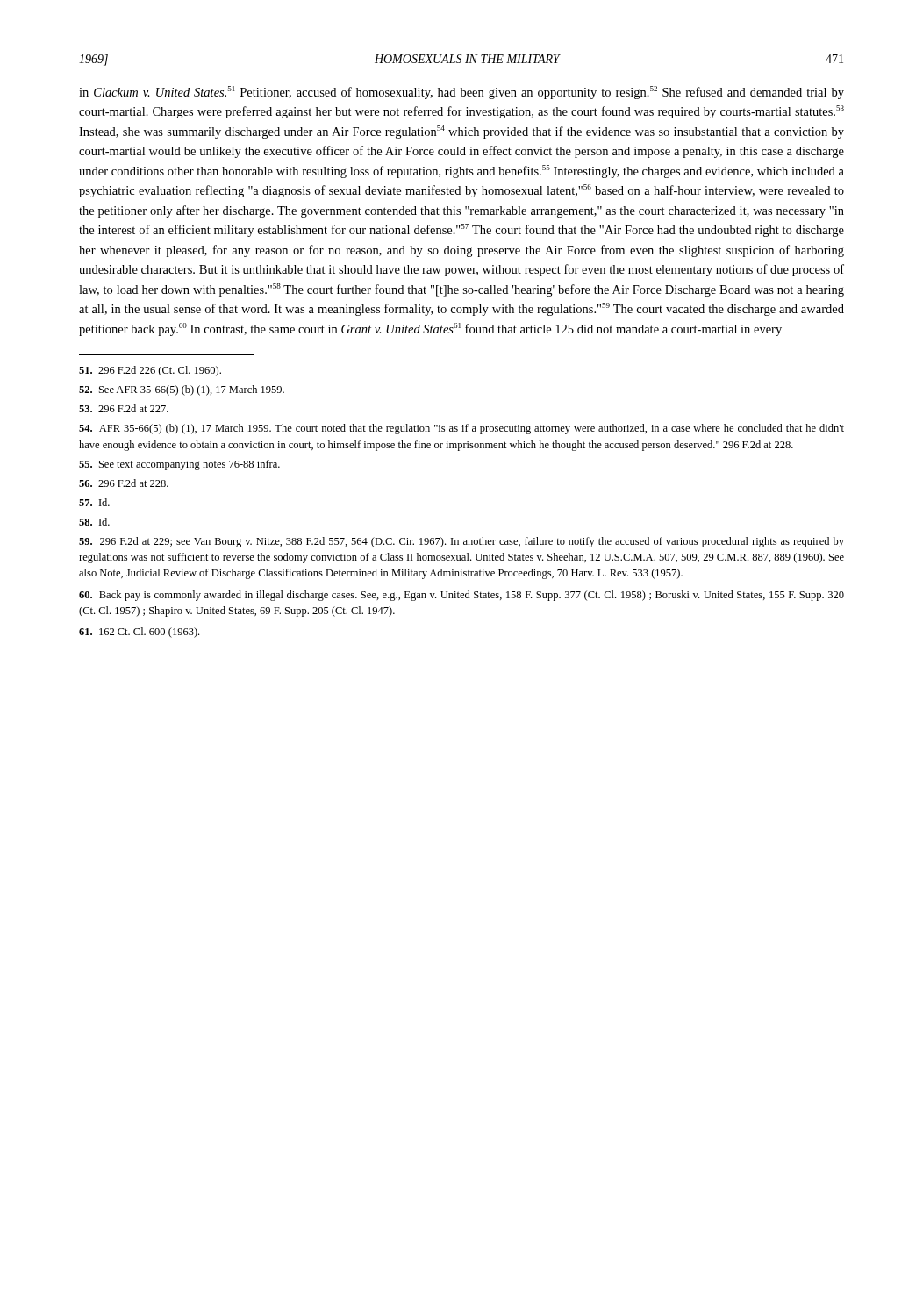
Task: Point to the block beginning "296 F.2d 226 (Ct."
Action: click(150, 371)
